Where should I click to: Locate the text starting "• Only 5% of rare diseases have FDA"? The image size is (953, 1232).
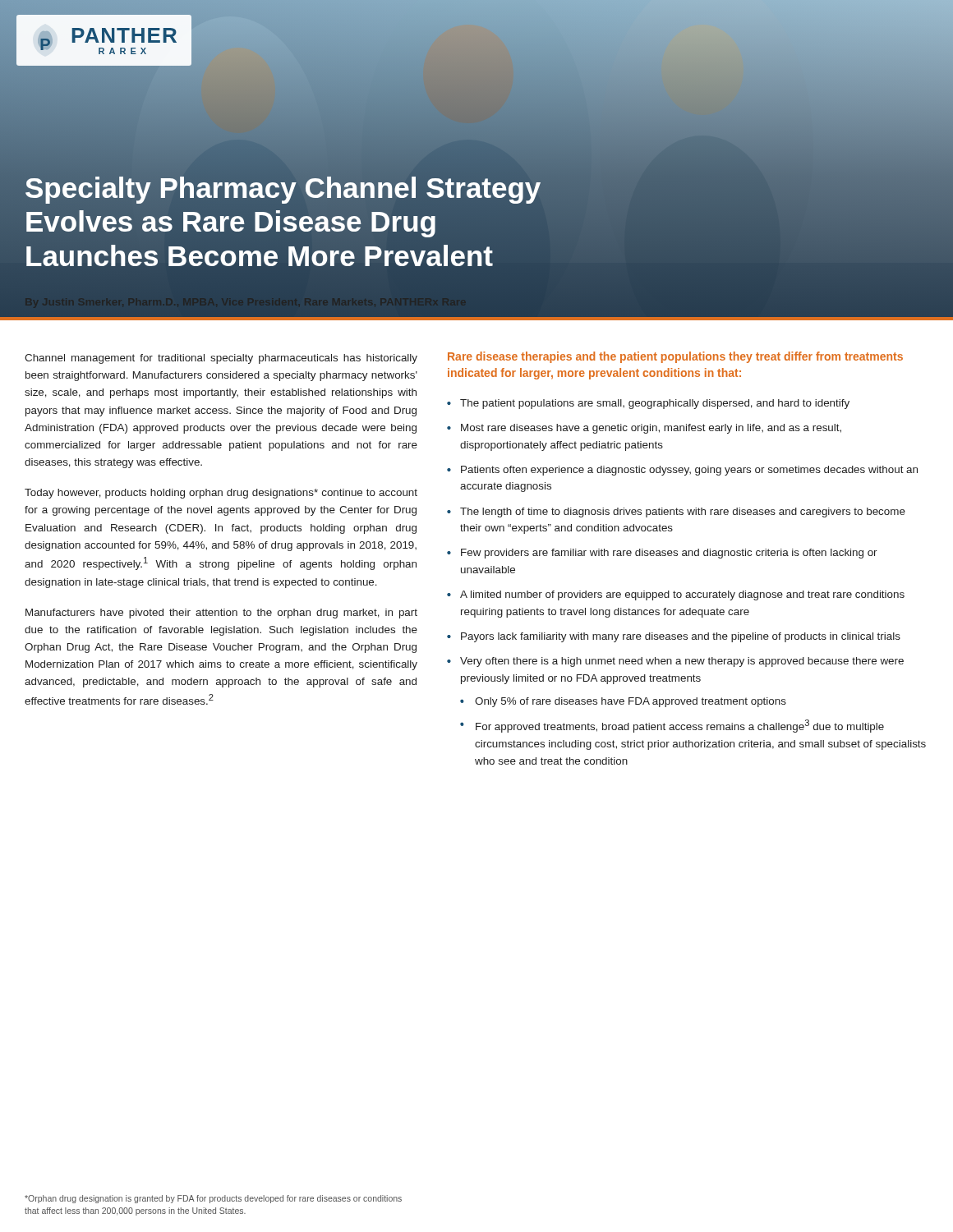(623, 701)
